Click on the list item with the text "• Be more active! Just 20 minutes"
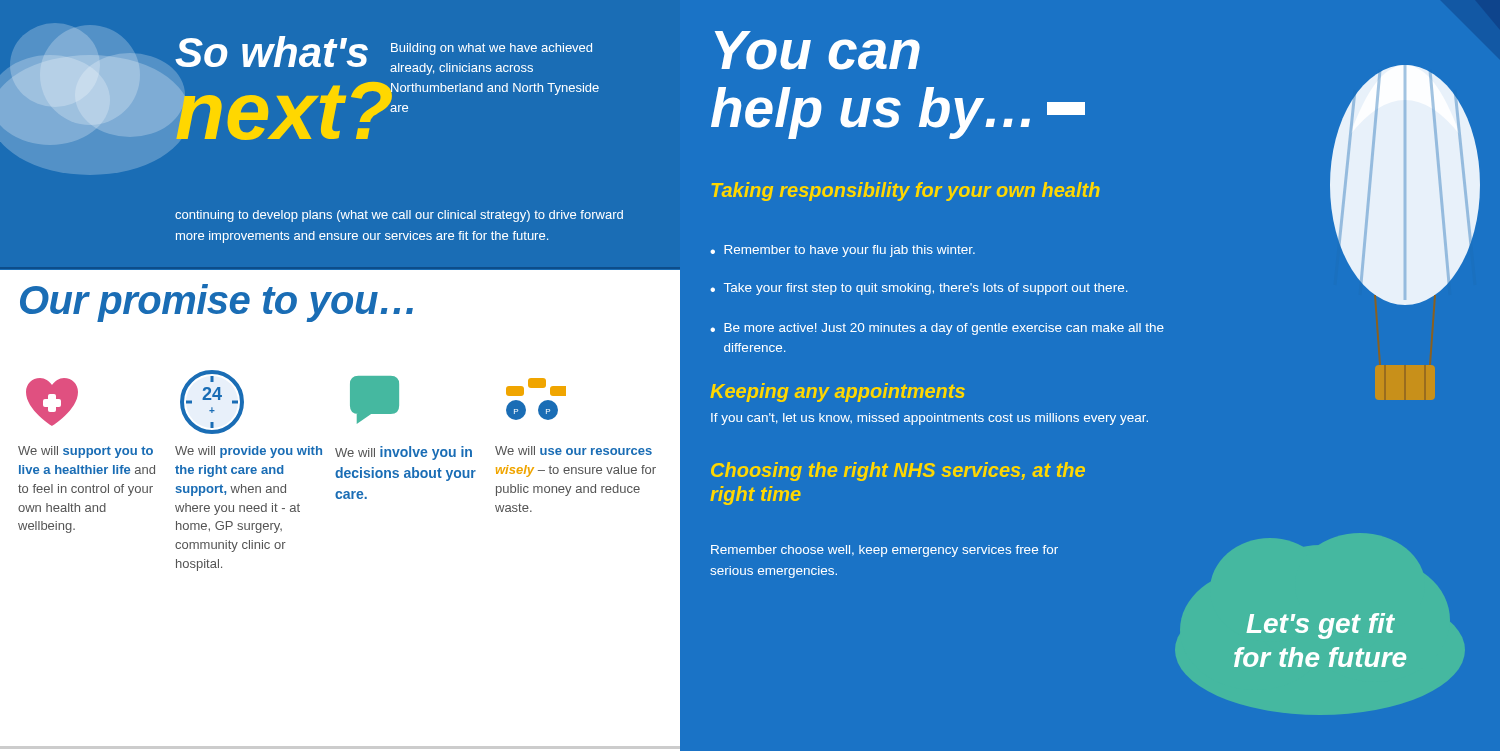This screenshot has height=751, width=1500. (x=940, y=338)
